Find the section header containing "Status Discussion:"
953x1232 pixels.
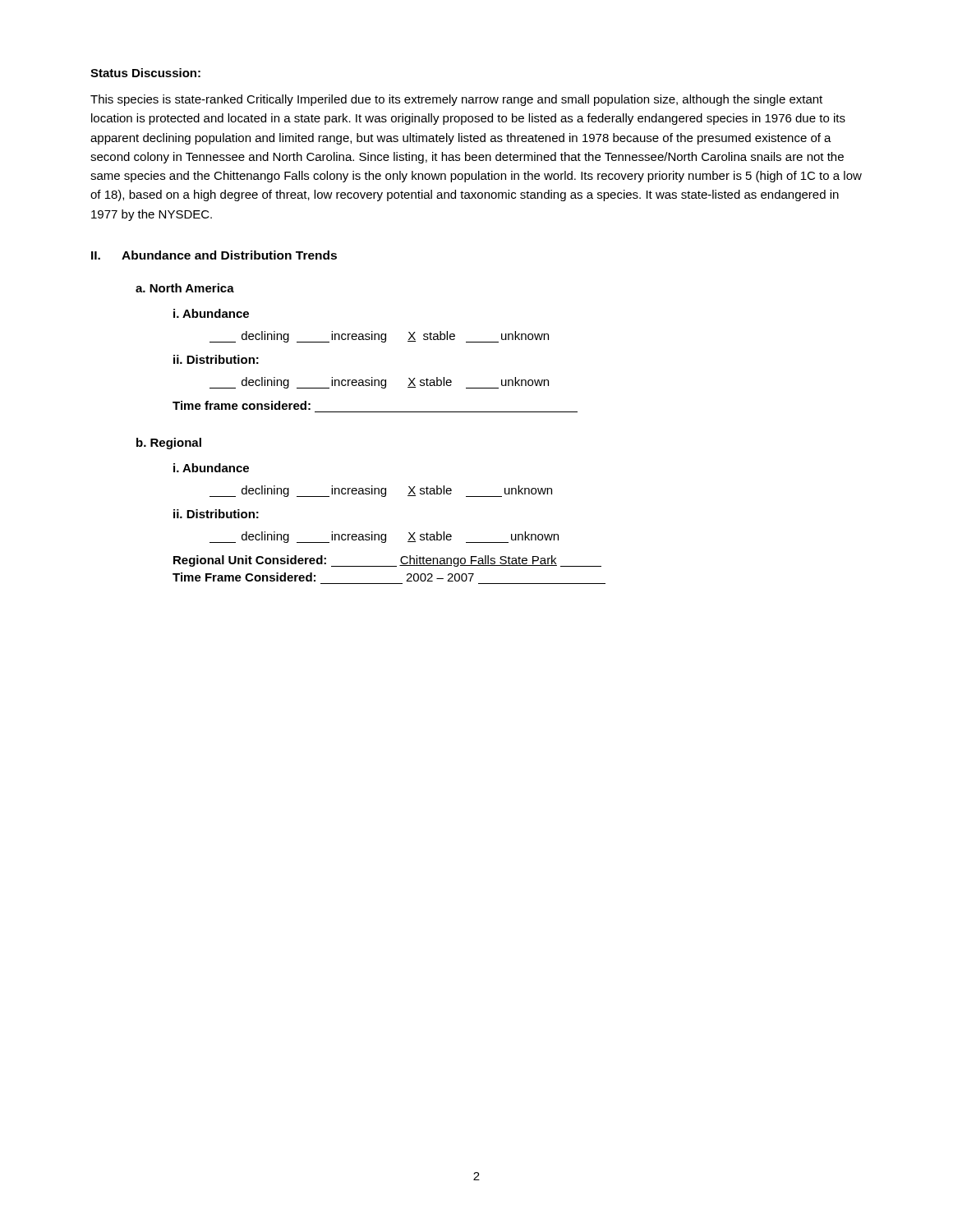146,73
